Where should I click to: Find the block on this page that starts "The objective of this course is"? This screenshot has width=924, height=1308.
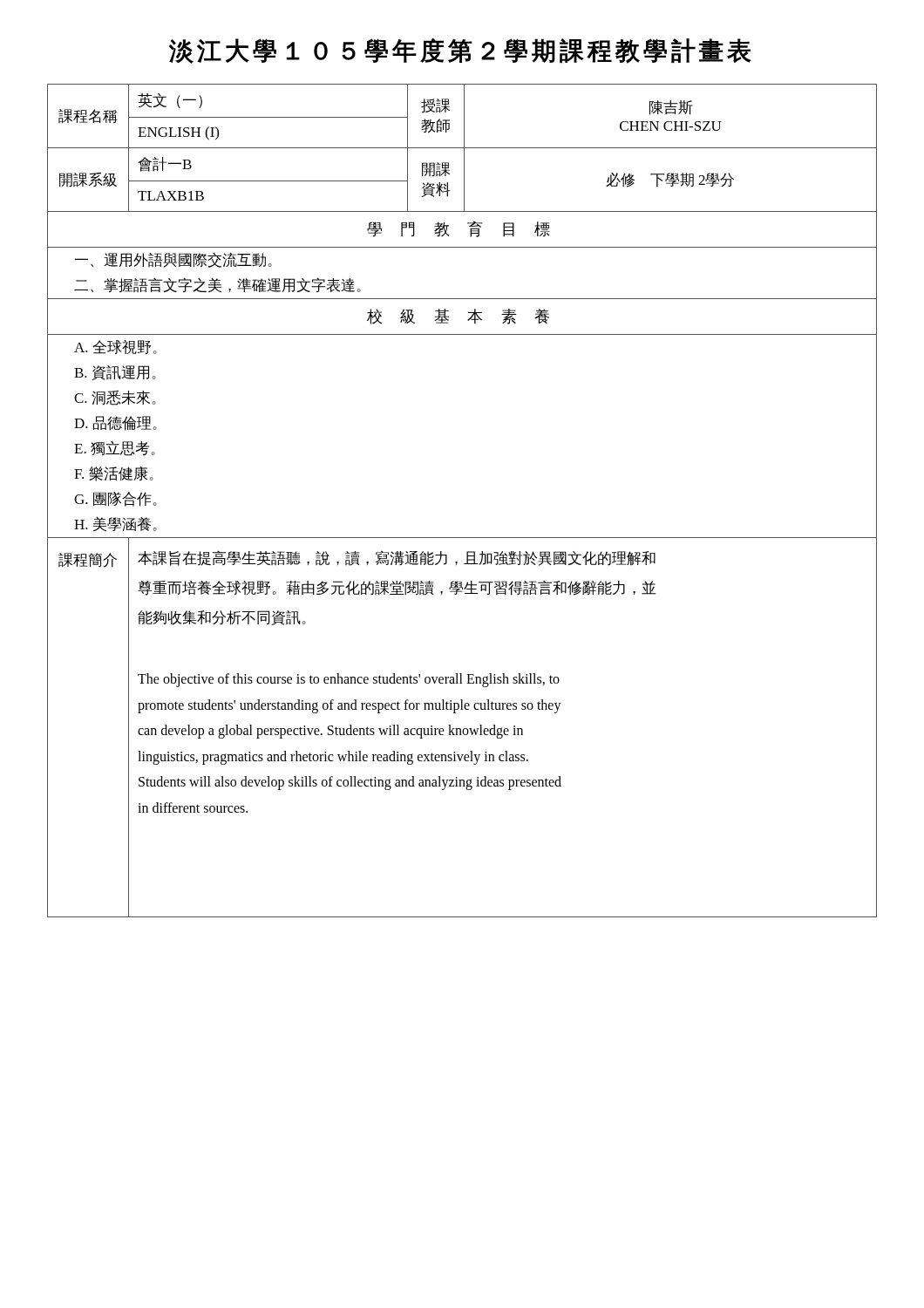[350, 743]
